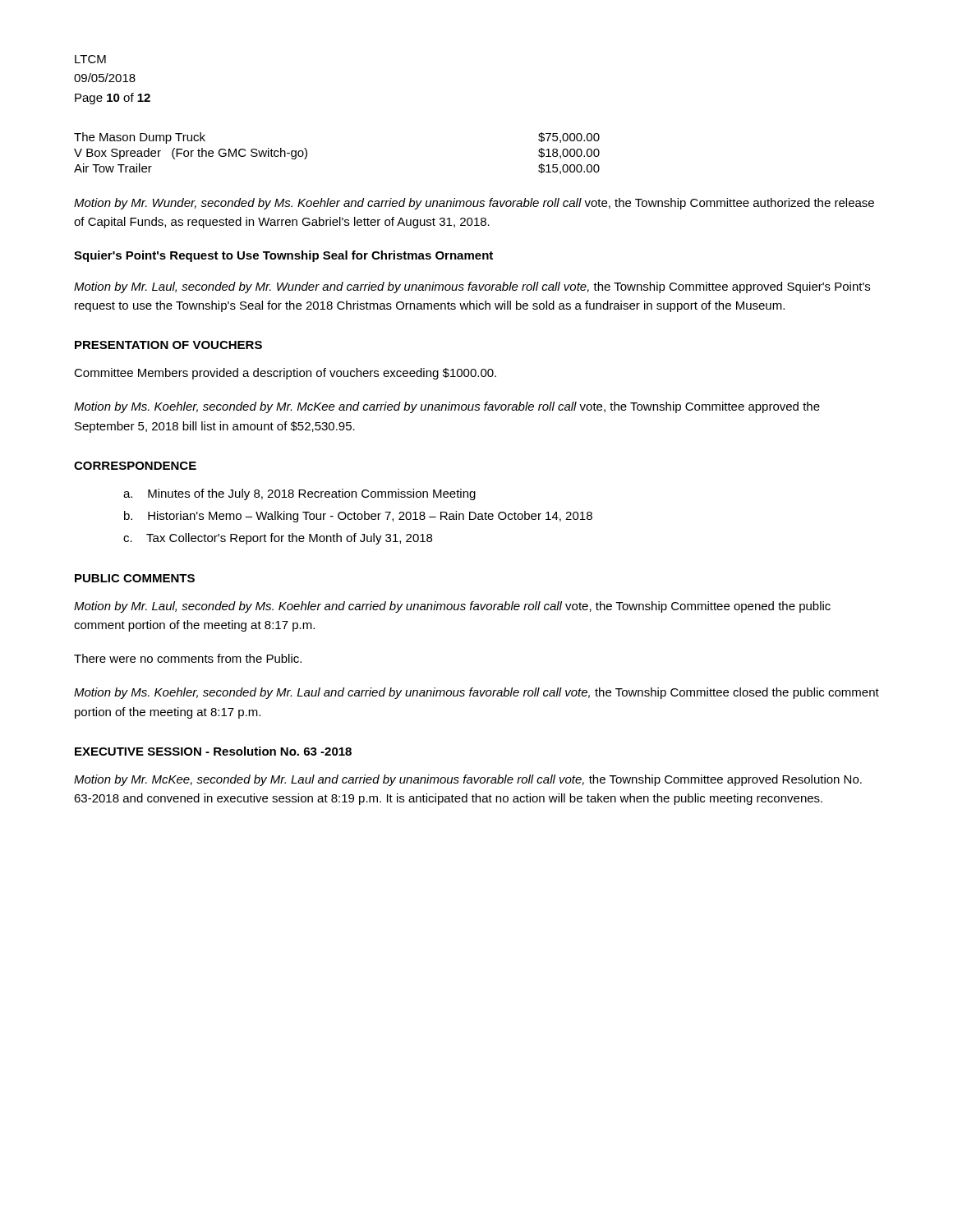Point to the block starting "EXECUTIVE SESSION - Resolution No."
The image size is (953, 1232).
[x=213, y=751]
